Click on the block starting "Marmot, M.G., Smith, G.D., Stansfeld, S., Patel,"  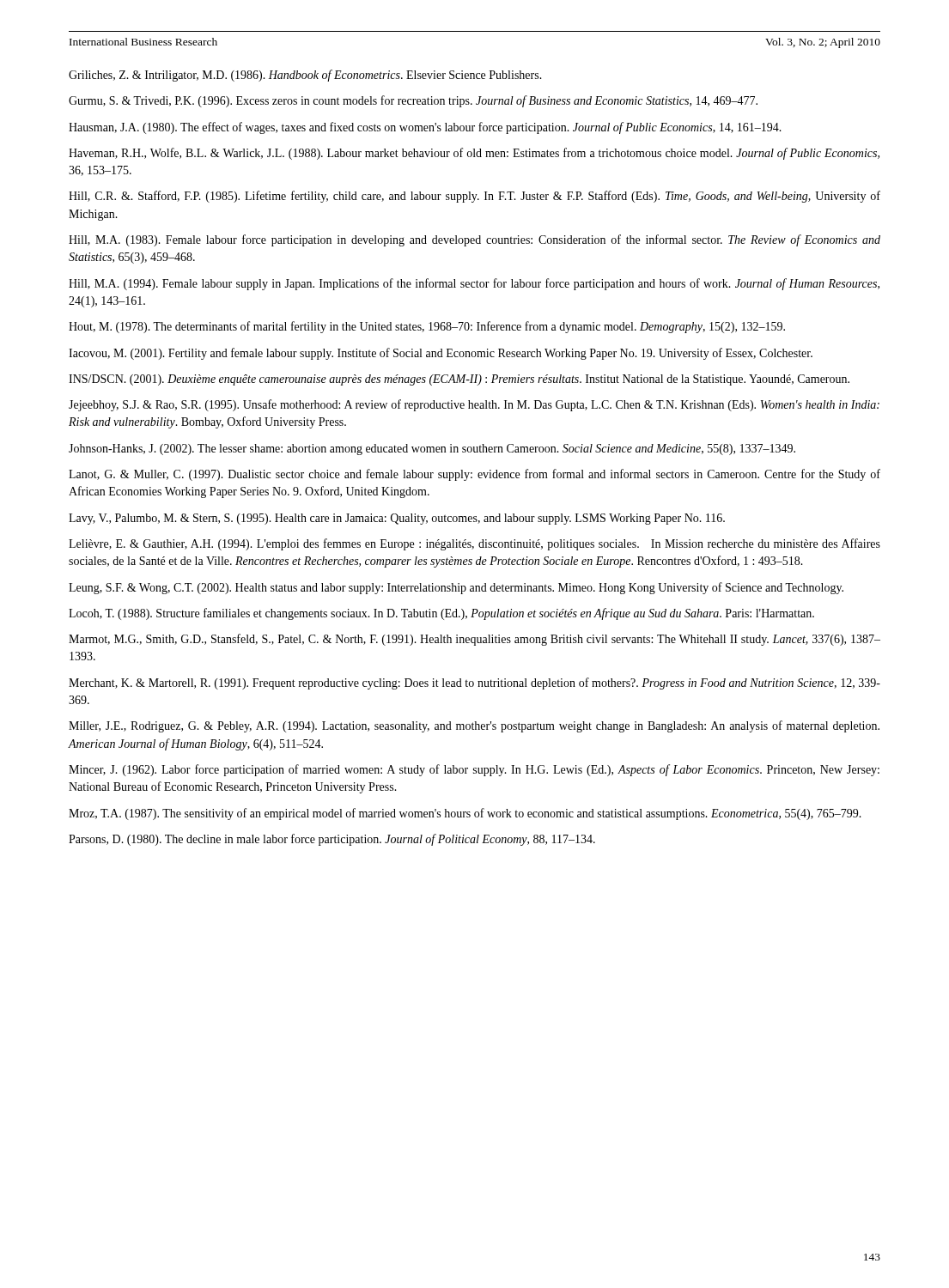(474, 648)
